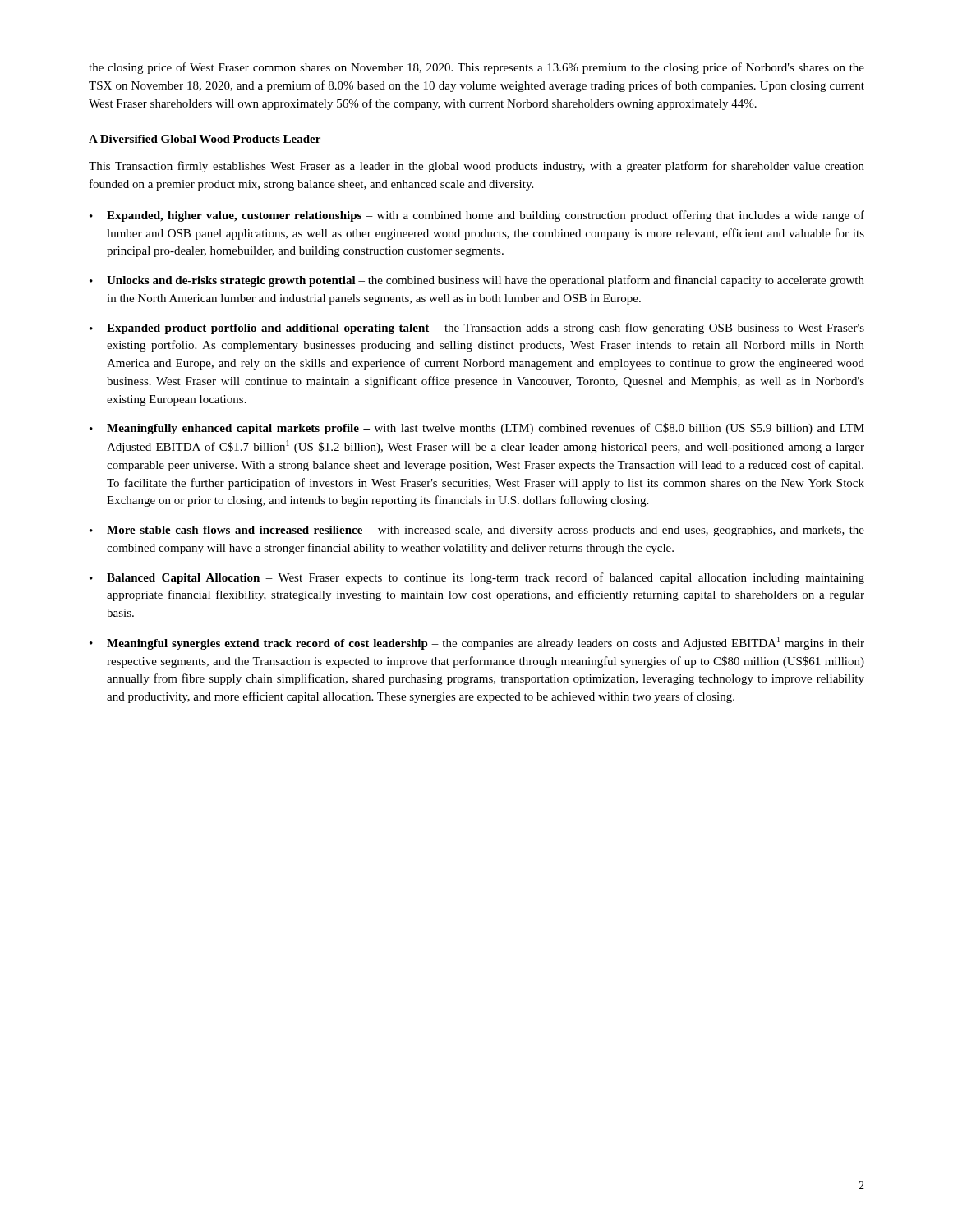Find the region starting "• Expanded, higher value, customer relationships – with"
This screenshot has width=953, height=1232.
476,234
